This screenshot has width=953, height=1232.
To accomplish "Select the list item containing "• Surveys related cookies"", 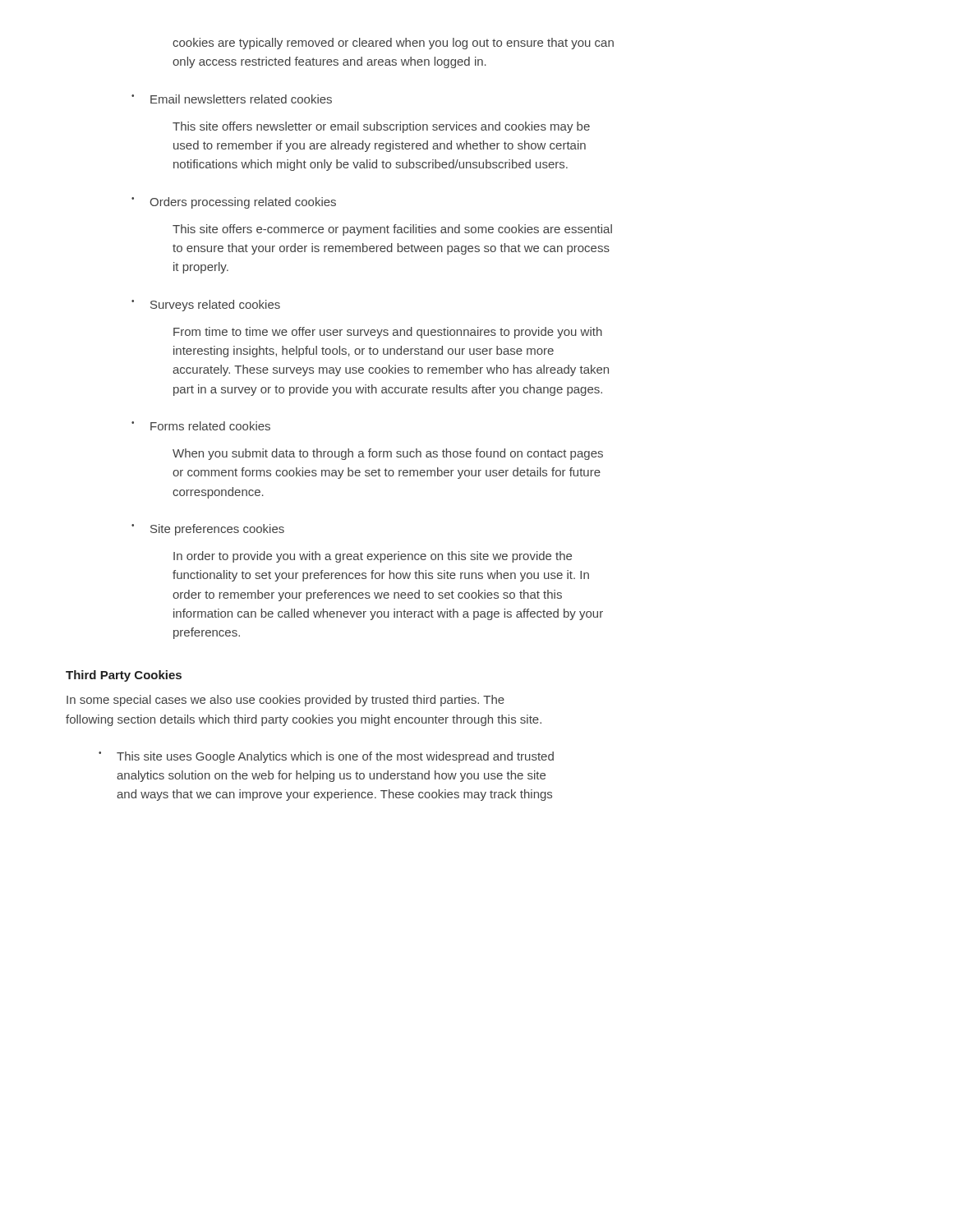I will click(206, 304).
